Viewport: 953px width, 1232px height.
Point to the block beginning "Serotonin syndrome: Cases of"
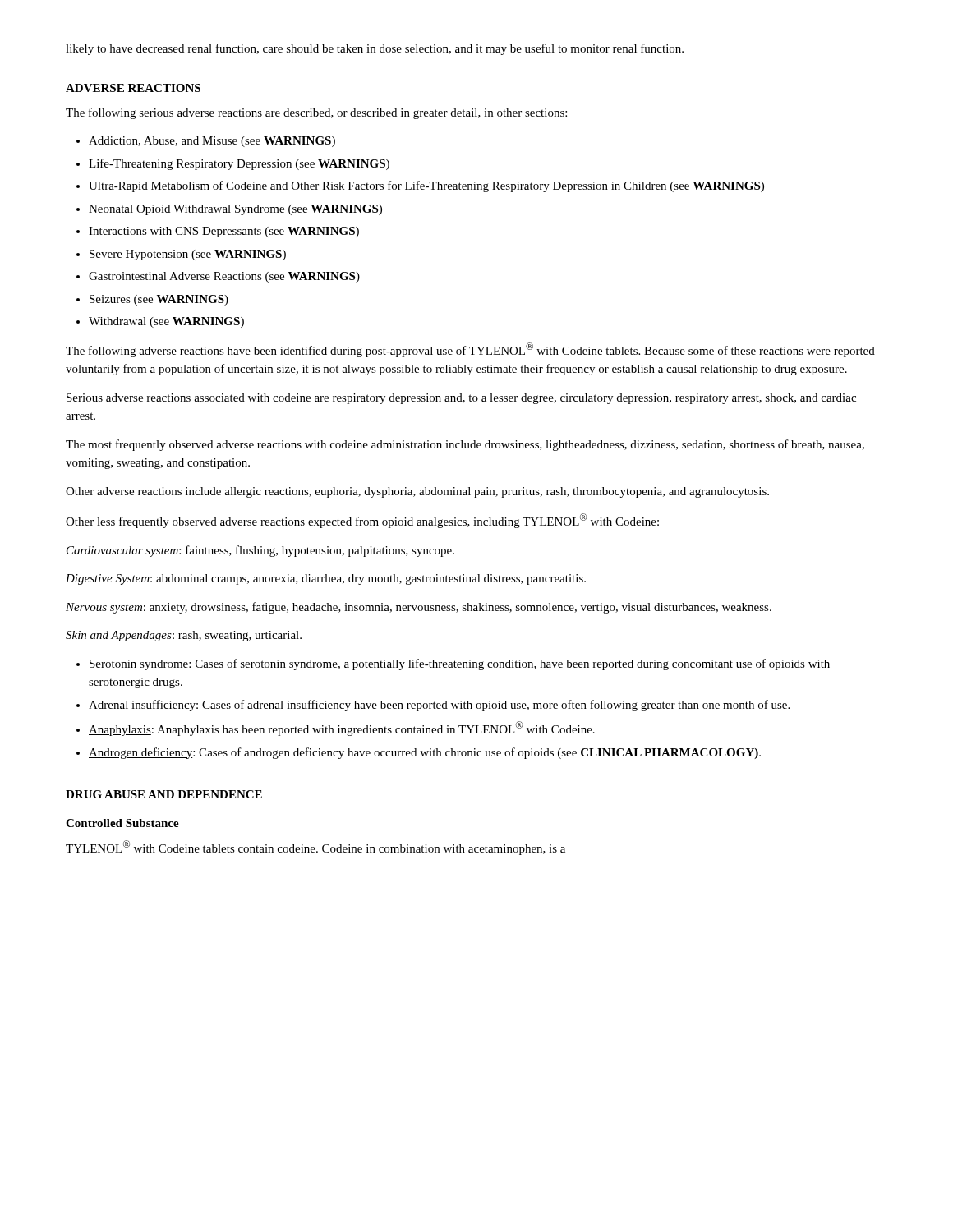(459, 672)
